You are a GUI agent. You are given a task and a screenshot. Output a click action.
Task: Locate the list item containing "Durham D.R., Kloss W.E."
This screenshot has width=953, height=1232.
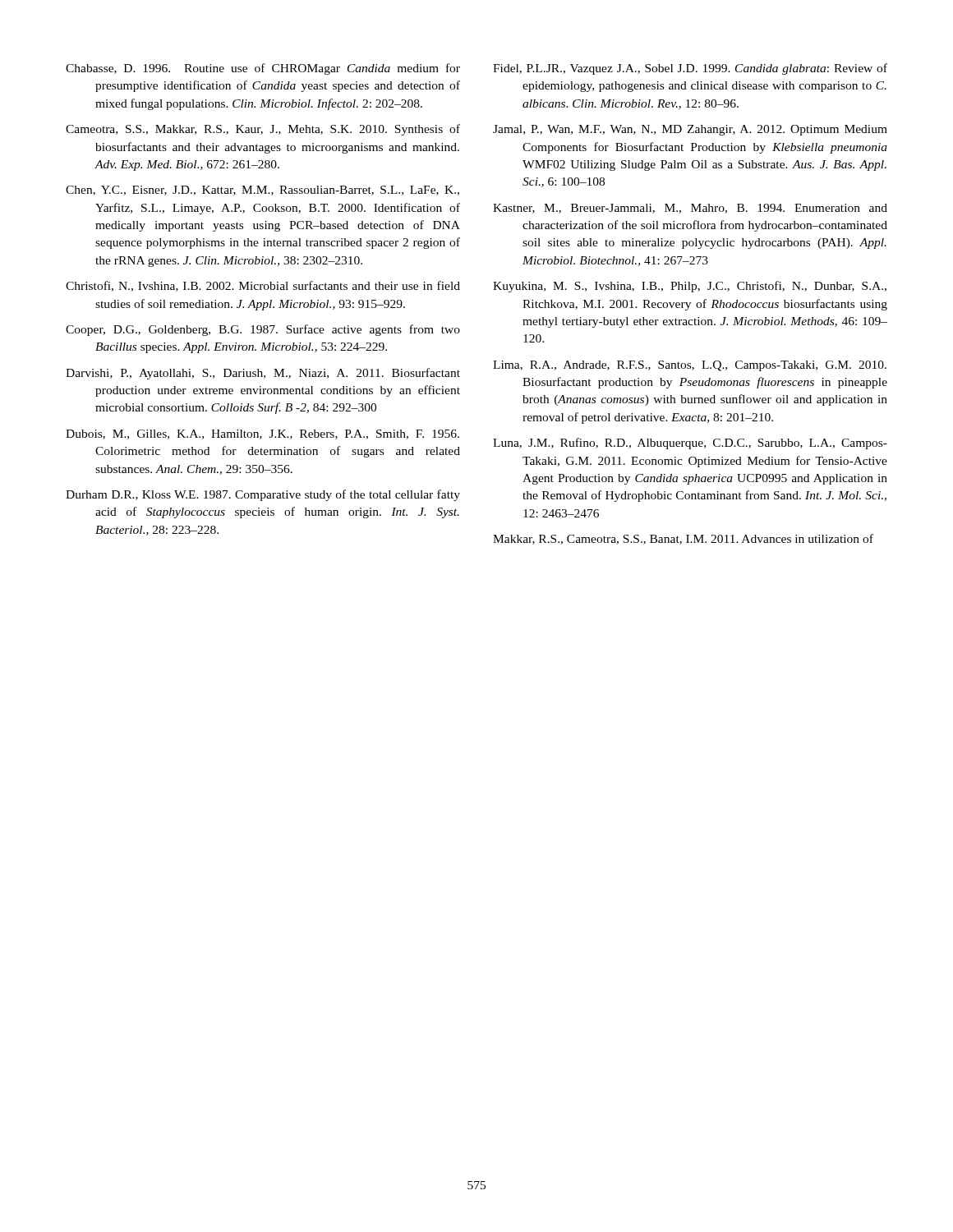click(263, 511)
